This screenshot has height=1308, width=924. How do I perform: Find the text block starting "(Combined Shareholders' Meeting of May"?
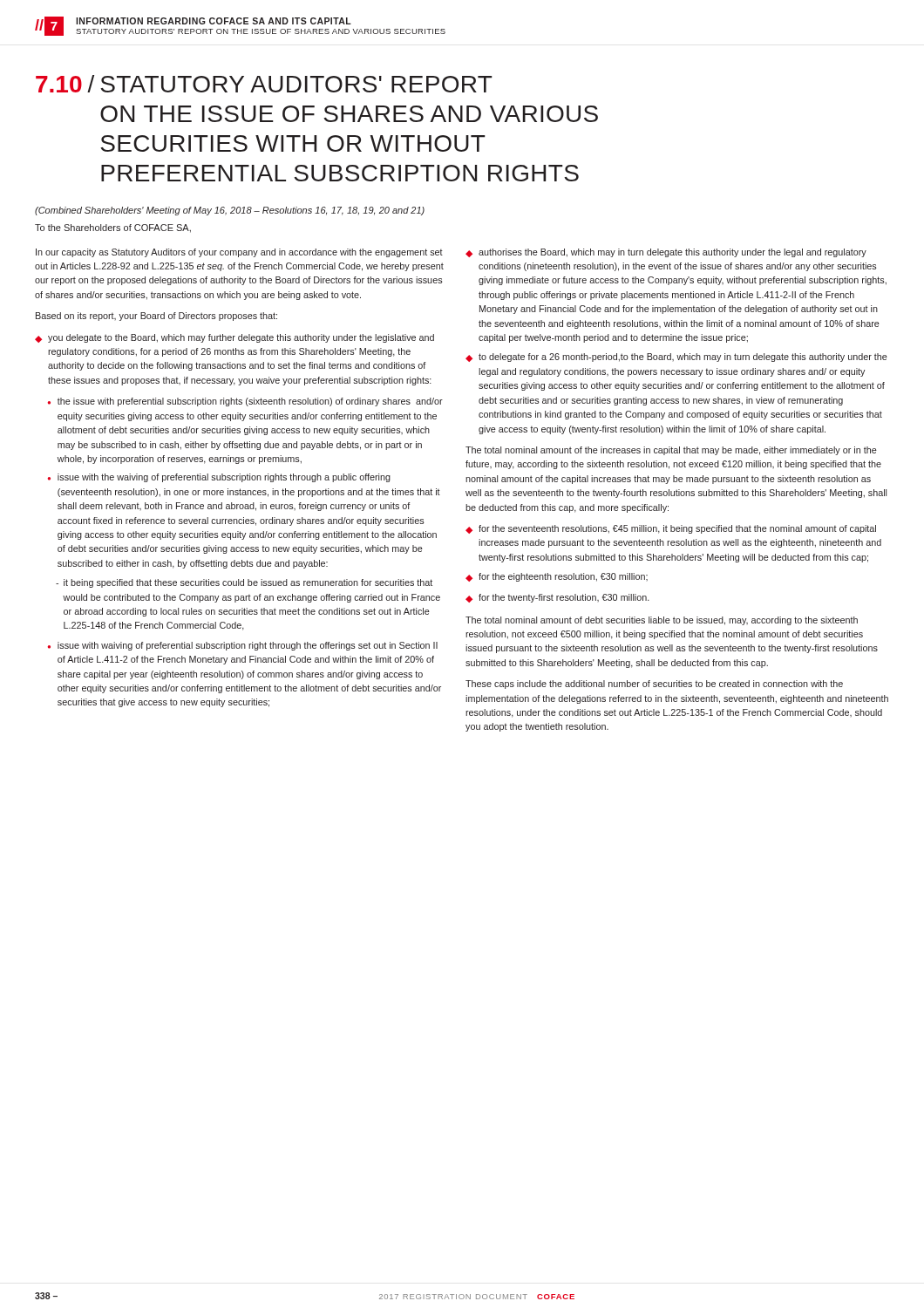point(230,210)
